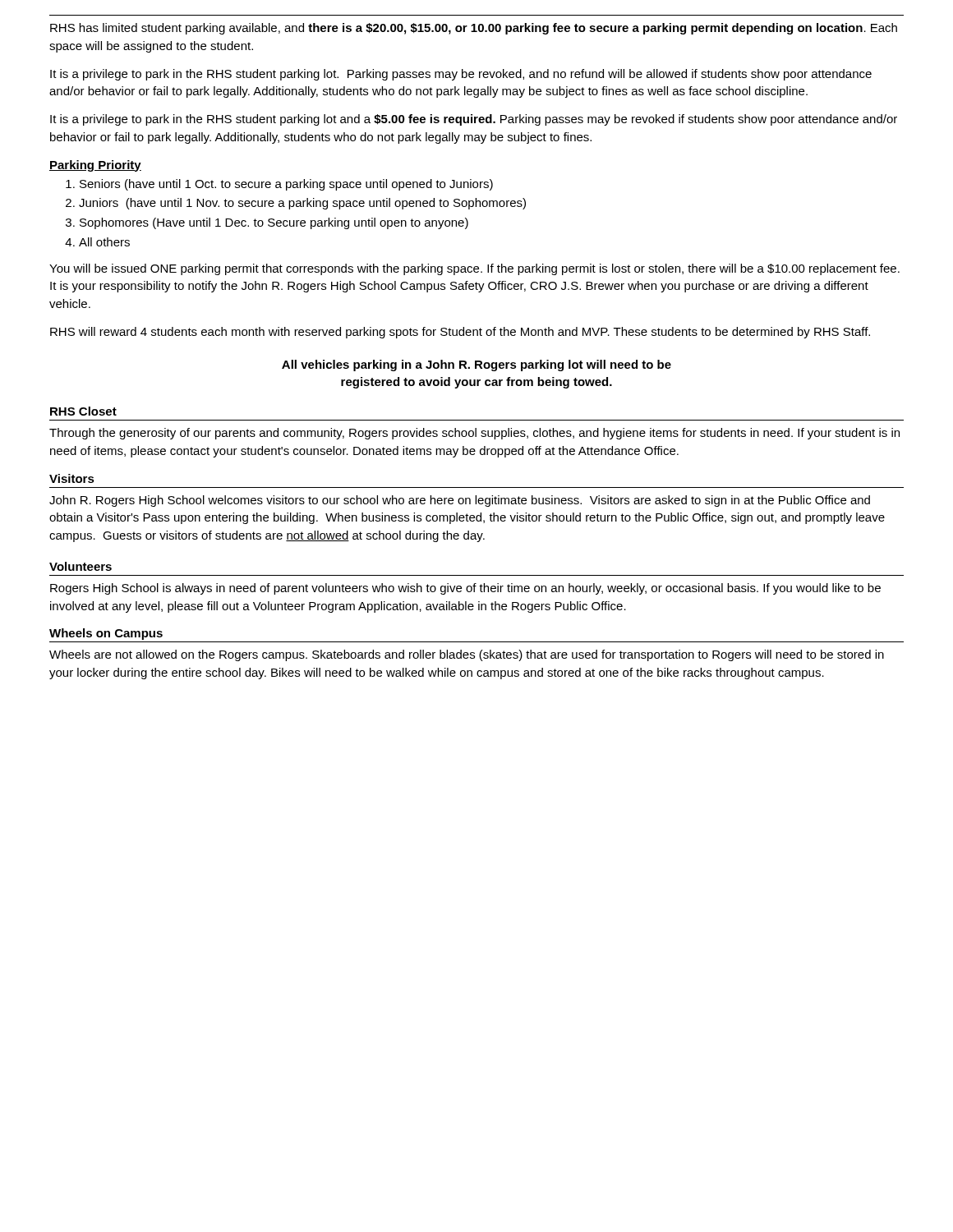
Task: Locate the block starting "All vehicles parking in a John R."
Action: coord(476,373)
